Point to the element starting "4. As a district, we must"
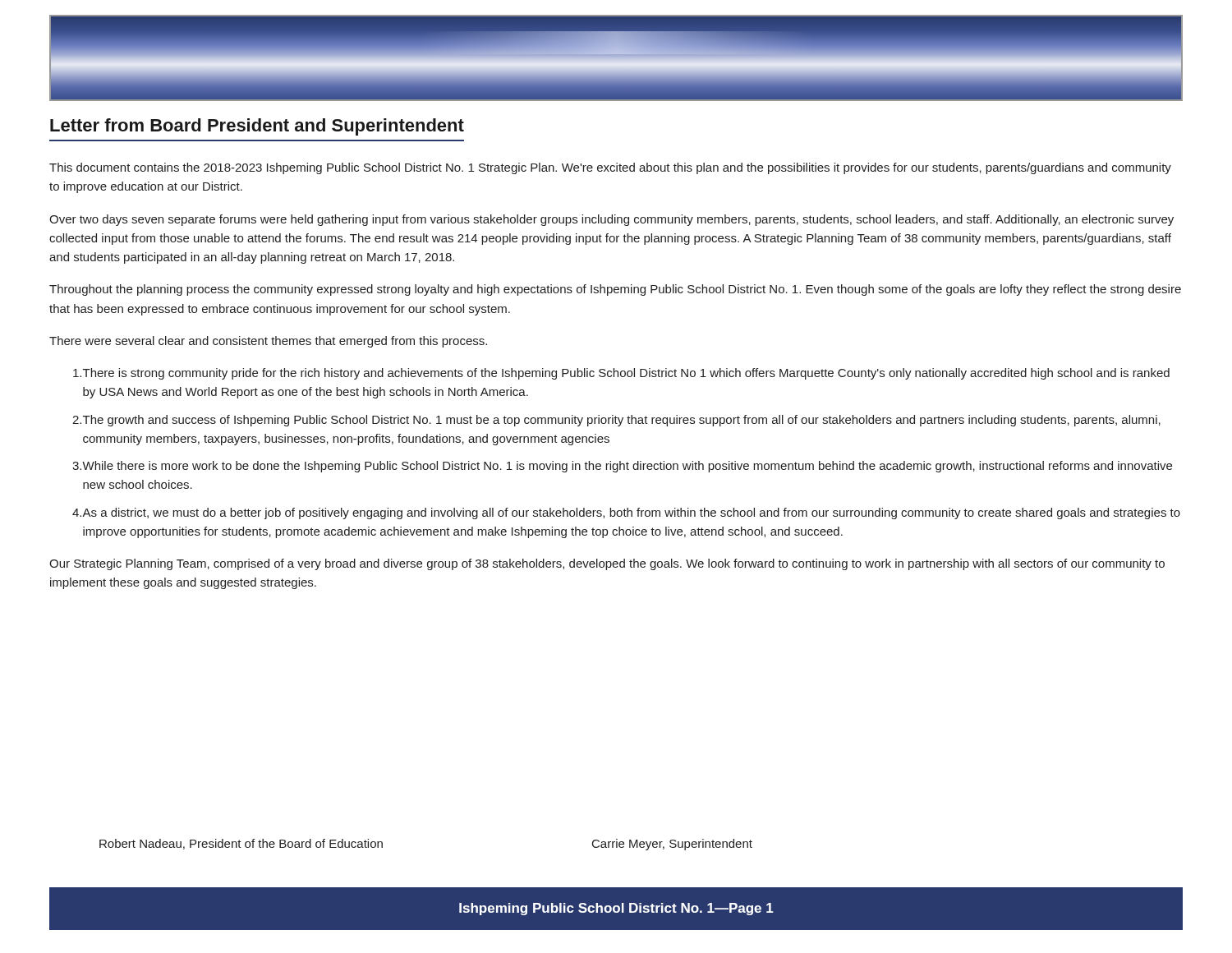Viewport: 1232px width, 953px height. [x=616, y=521]
